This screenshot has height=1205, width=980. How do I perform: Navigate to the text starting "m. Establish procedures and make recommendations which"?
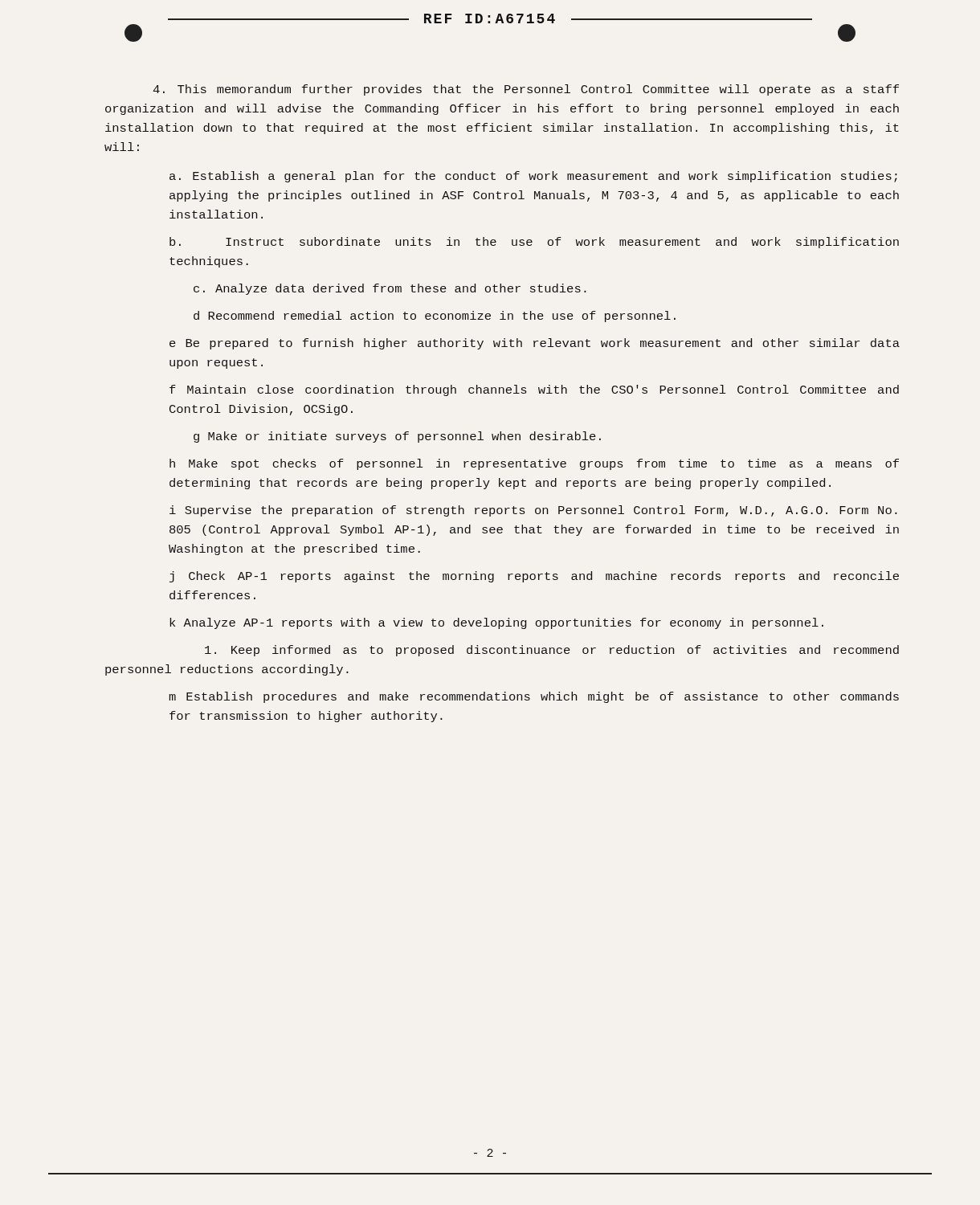pyautogui.click(x=534, y=707)
